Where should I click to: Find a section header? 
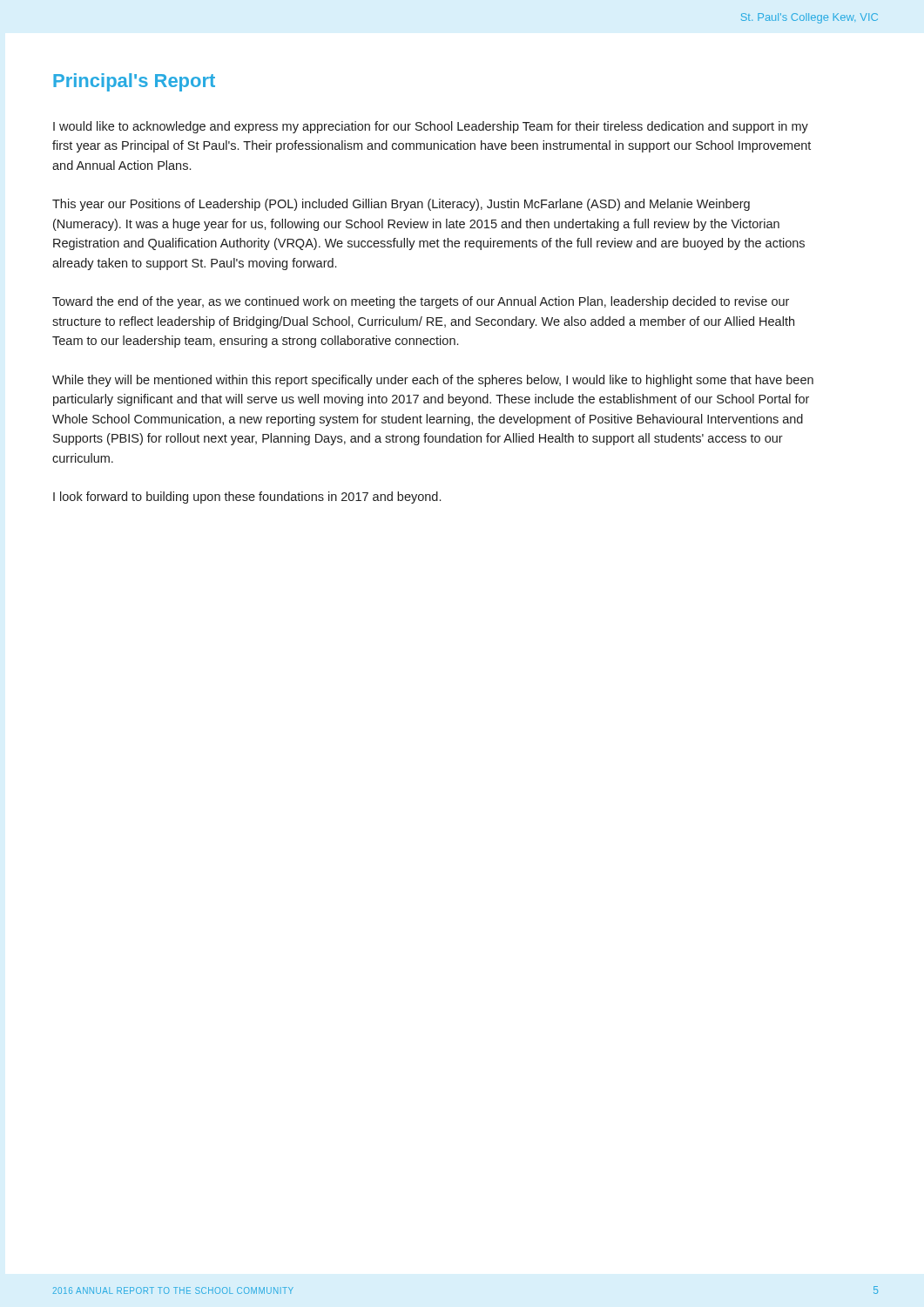pyautogui.click(x=134, y=81)
